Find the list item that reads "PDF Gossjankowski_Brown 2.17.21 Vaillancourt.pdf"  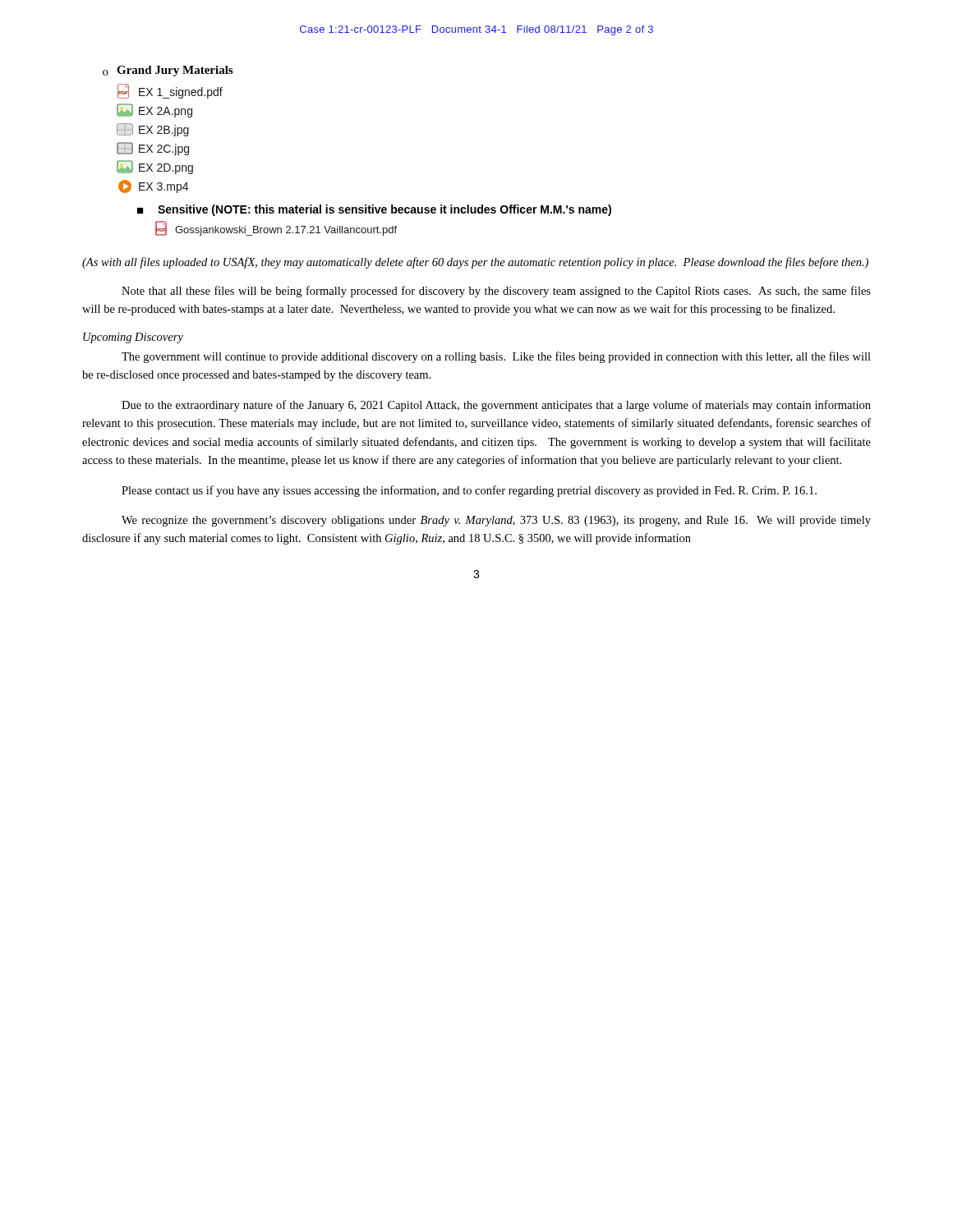[276, 229]
